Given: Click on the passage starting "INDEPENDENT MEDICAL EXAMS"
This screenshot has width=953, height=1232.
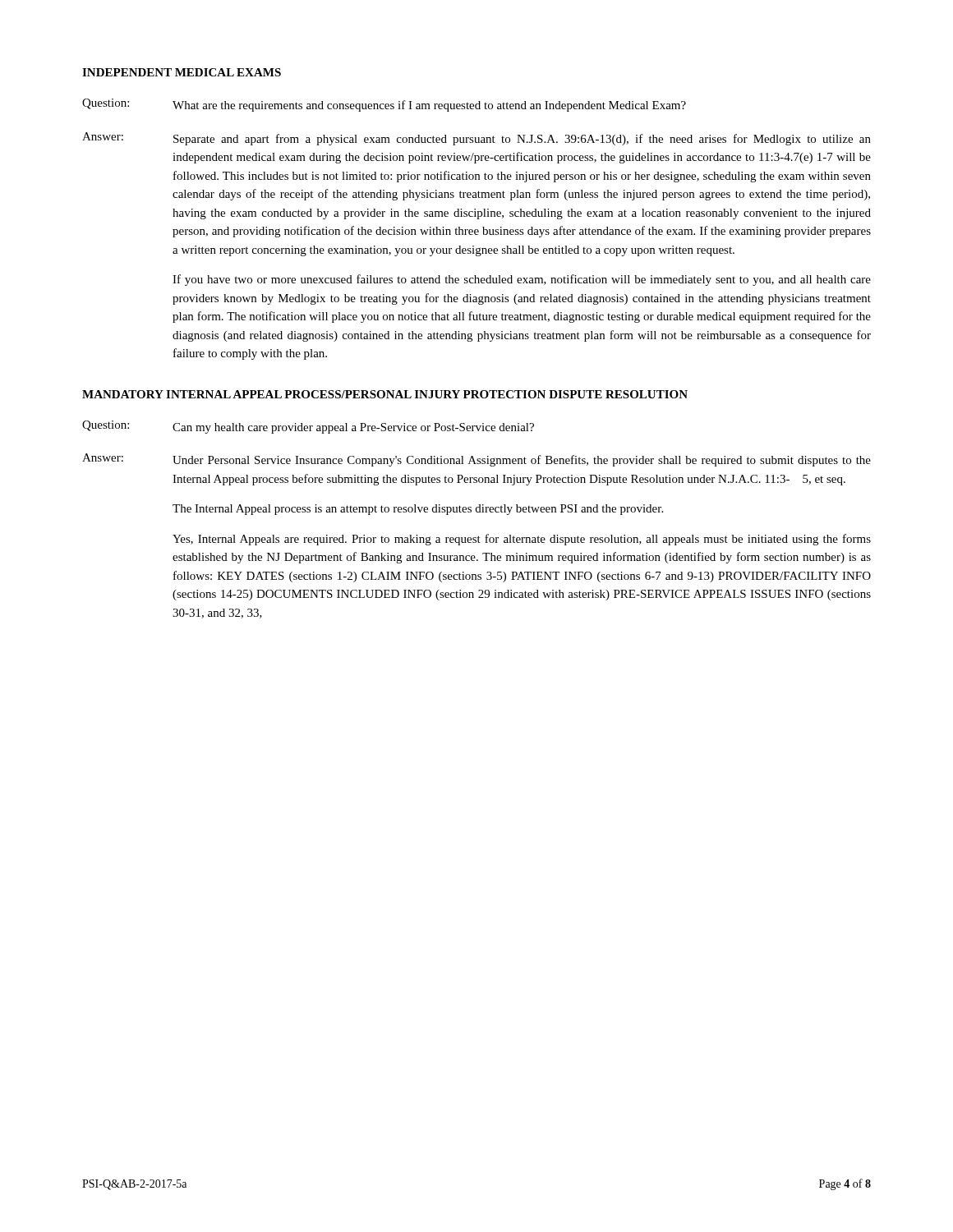Looking at the screenshot, I should coord(182,72).
